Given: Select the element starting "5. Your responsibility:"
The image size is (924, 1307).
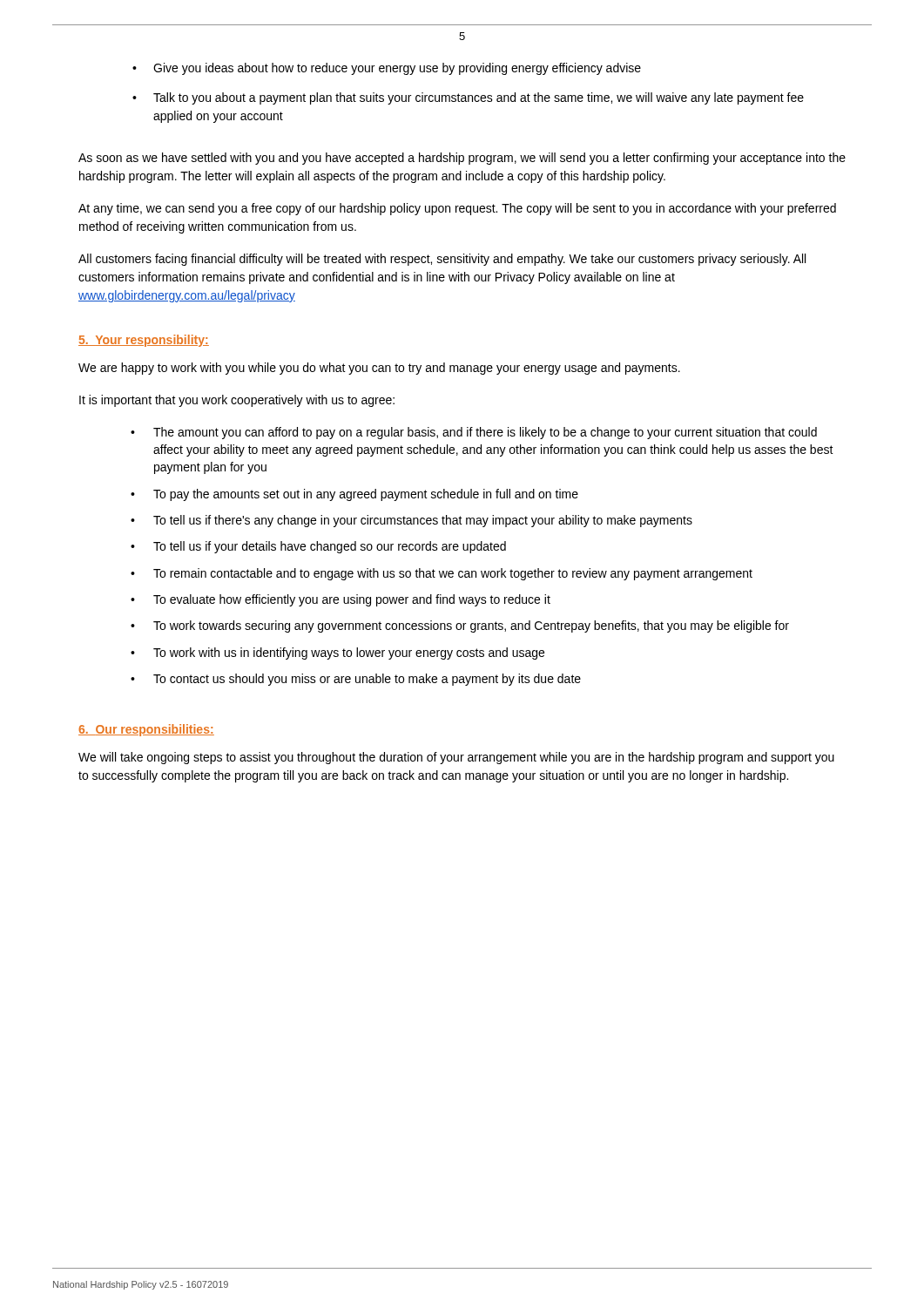Looking at the screenshot, I should click(x=144, y=340).
